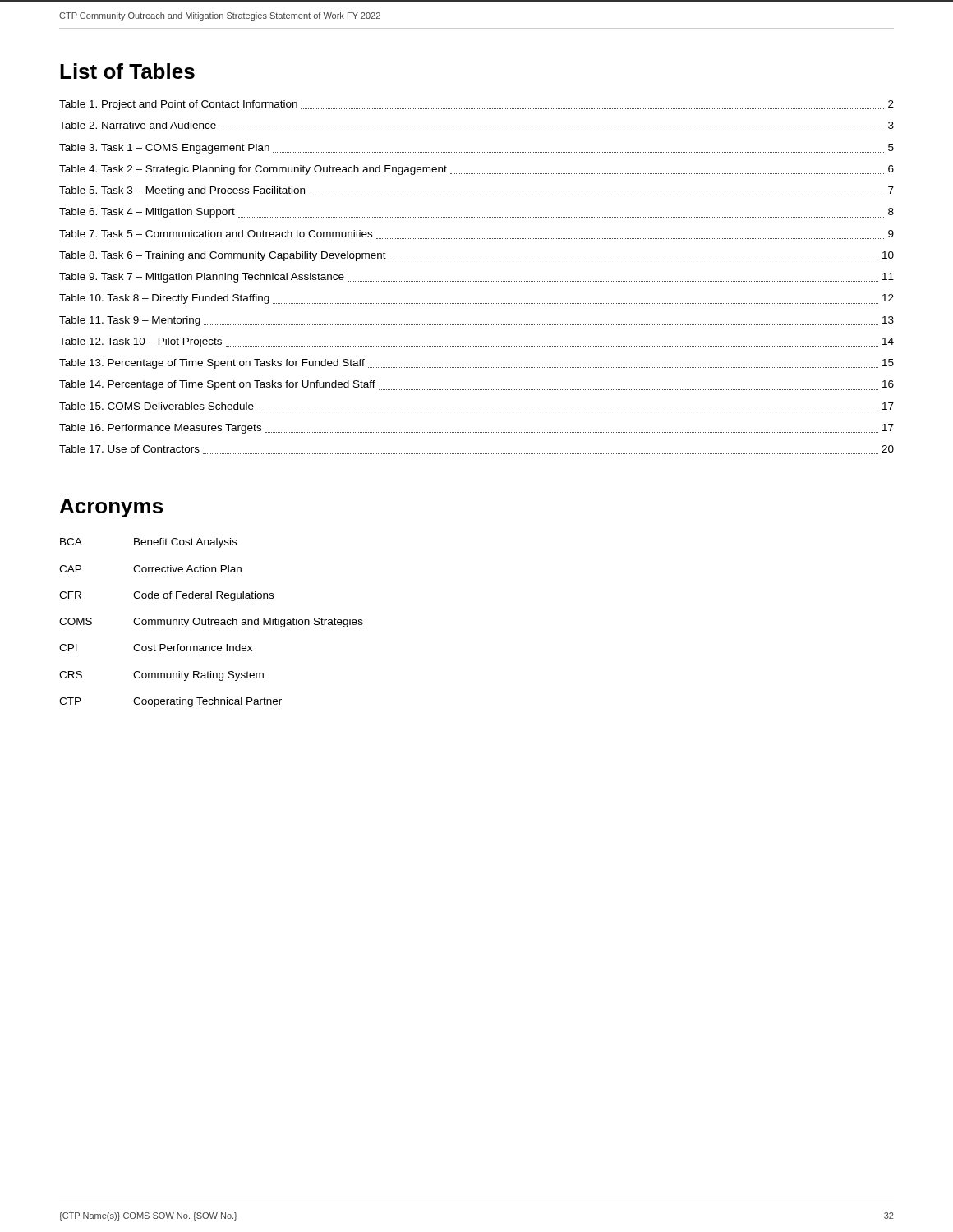Screen dimensions: 1232x953
Task: Where does it say "List of Tables"?
Action: click(127, 71)
